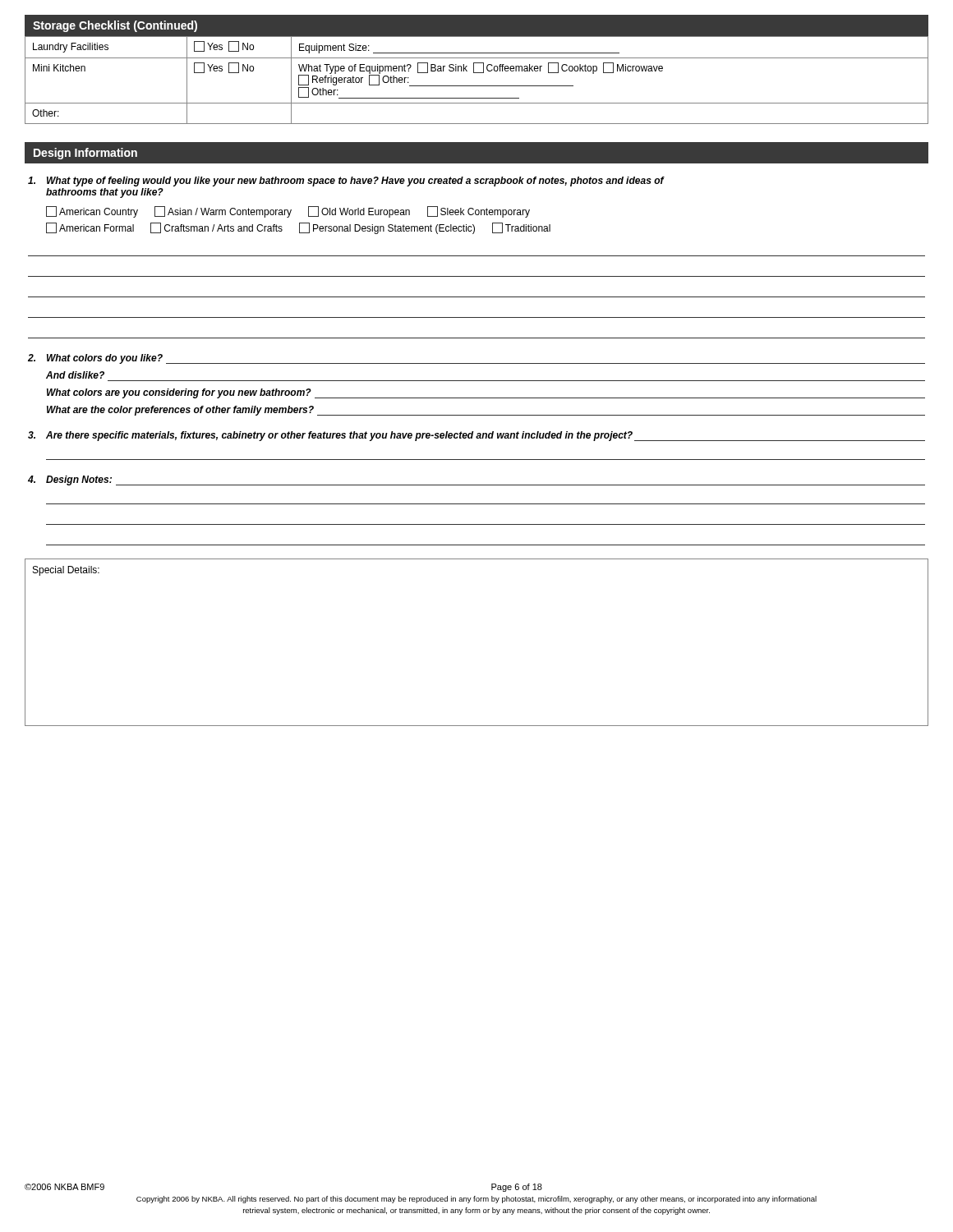
Task: Click on the list item that reads "What type of feeling would"
Action: [x=476, y=257]
